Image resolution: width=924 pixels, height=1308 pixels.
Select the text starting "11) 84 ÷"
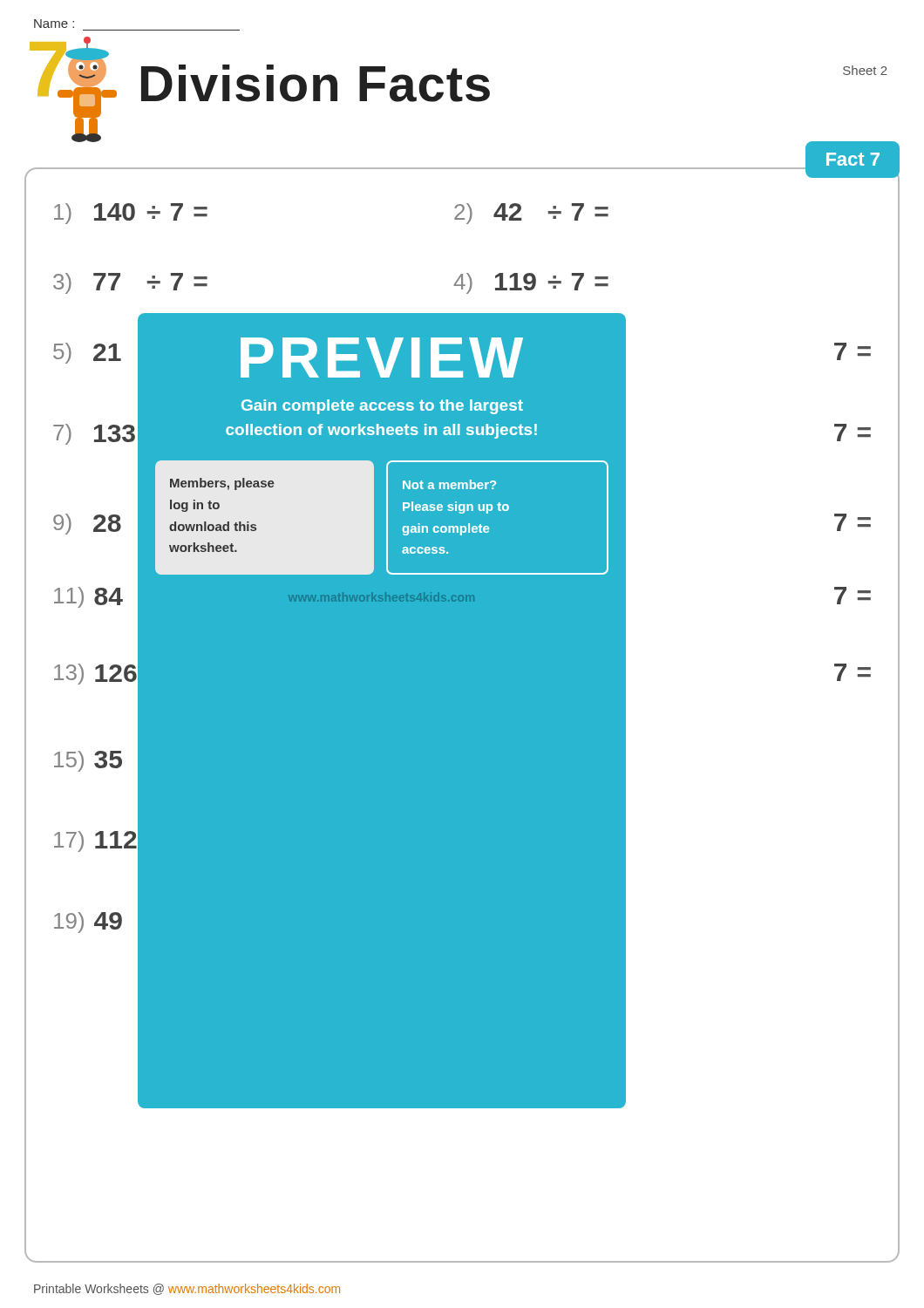click(x=121, y=596)
